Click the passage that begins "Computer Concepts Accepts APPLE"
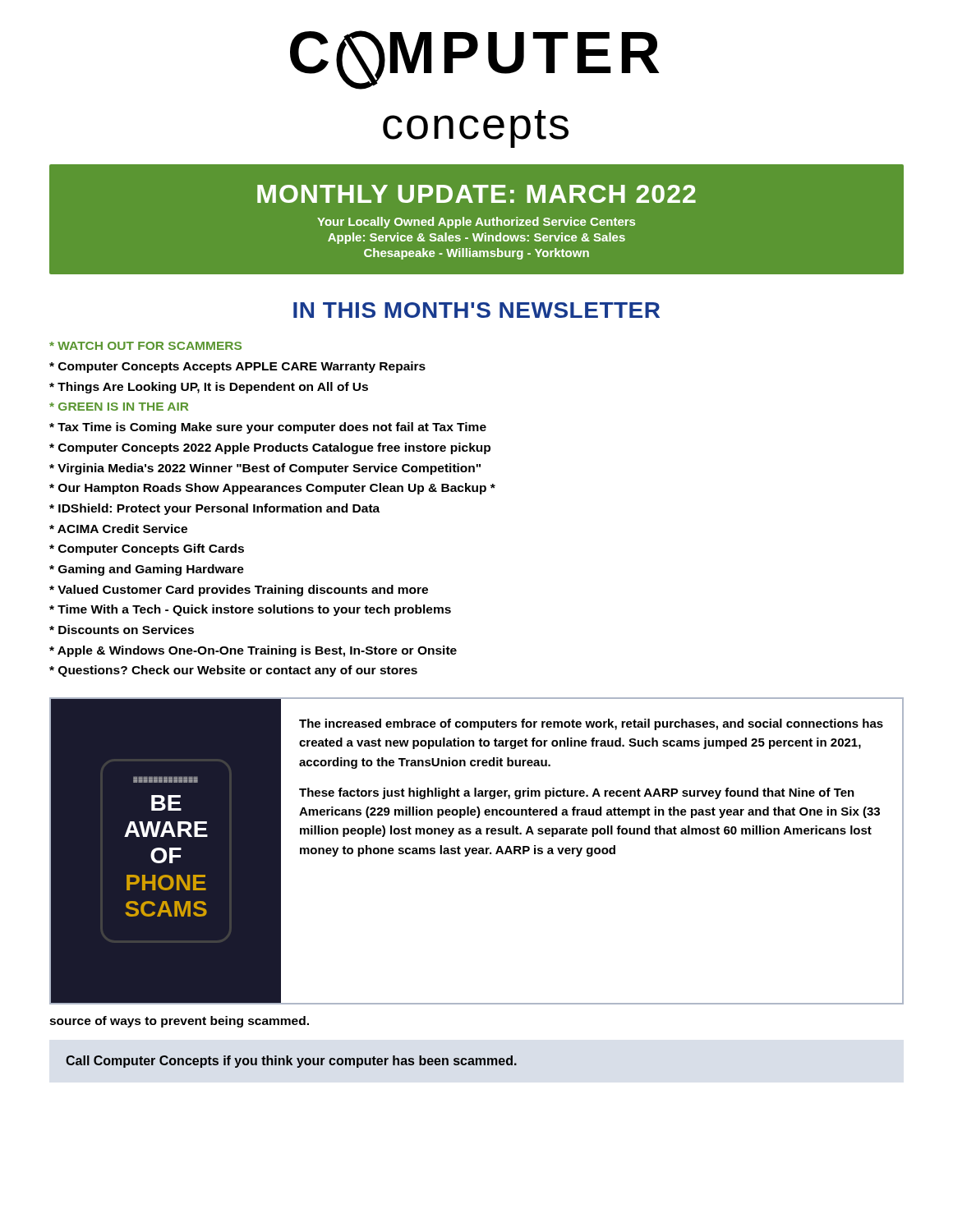This screenshot has width=953, height=1232. point(237,366)
